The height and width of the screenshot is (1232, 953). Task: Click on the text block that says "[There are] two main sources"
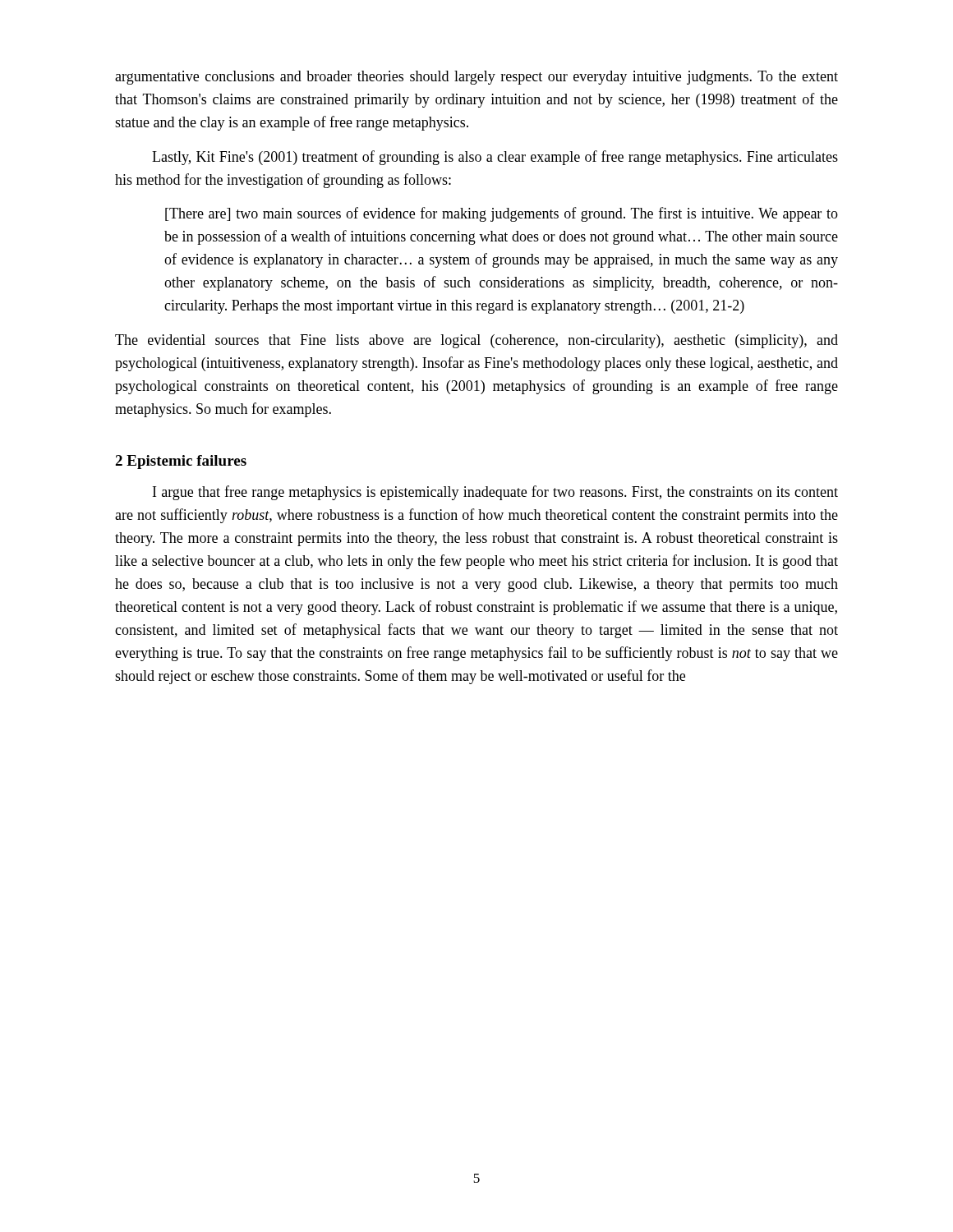tap(501, 260)
